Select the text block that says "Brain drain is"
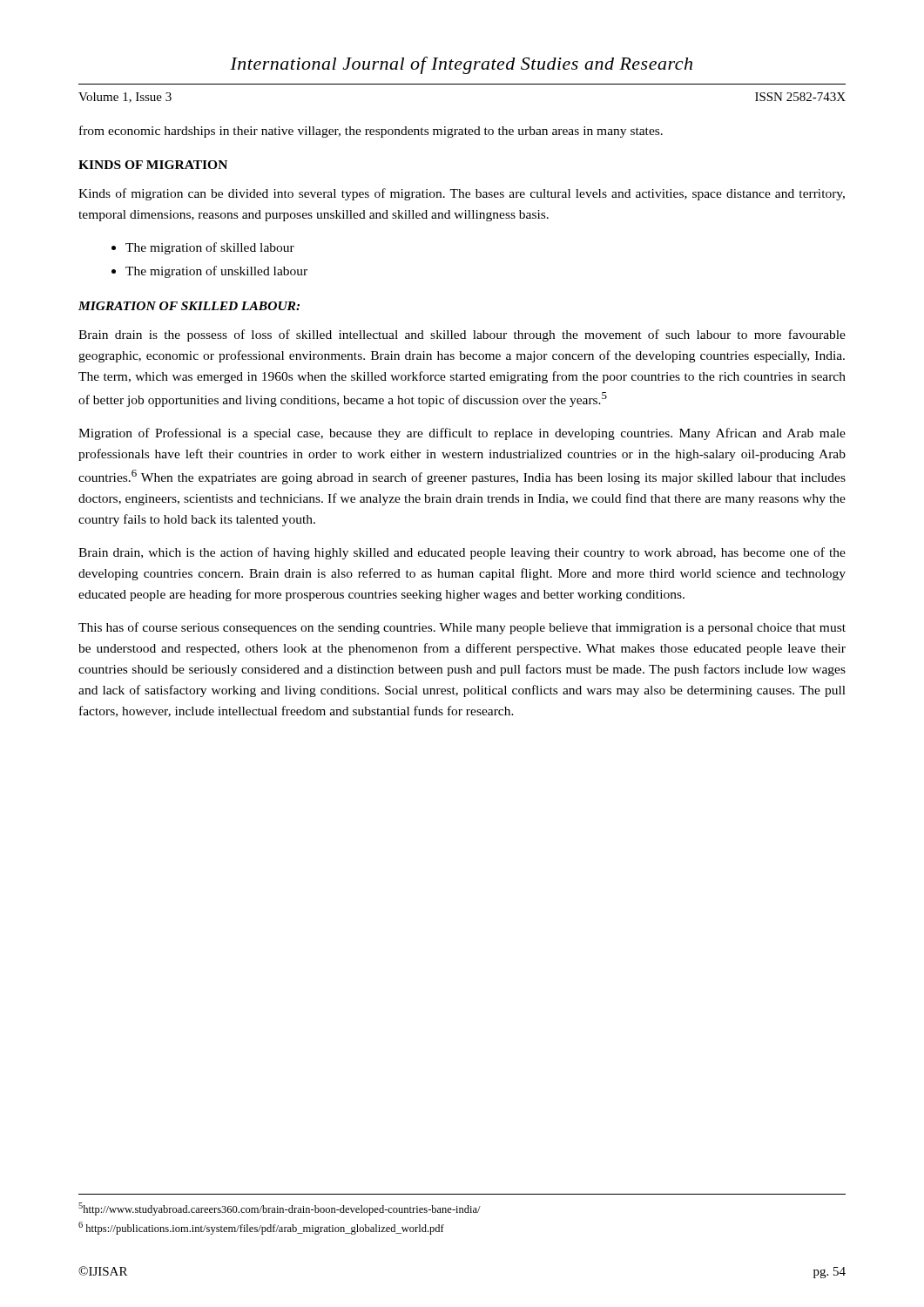924x1307 pixels. tap(462, 367)
